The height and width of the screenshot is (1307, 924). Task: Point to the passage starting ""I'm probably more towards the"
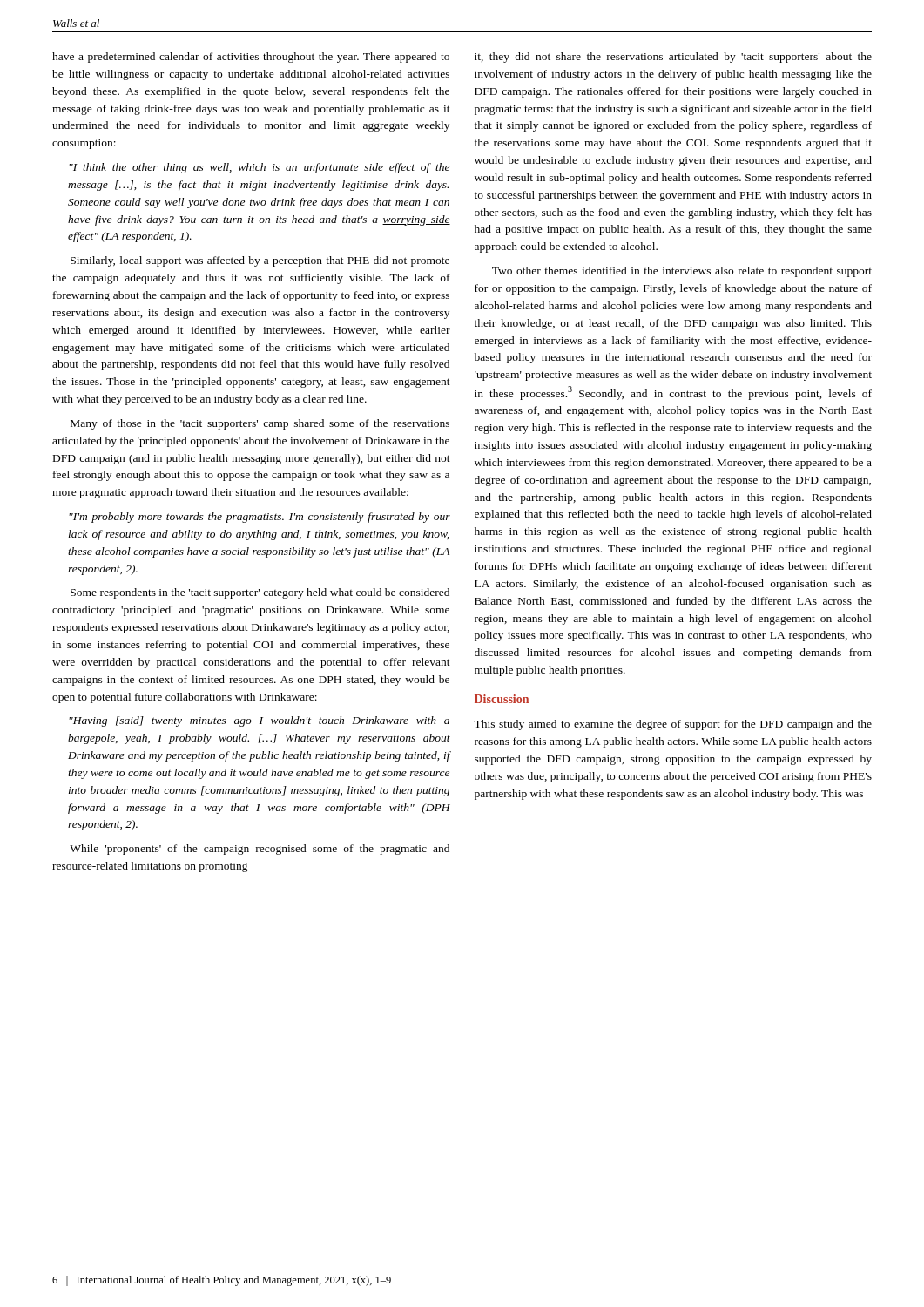pyautogui.click(x=259, y=543)
